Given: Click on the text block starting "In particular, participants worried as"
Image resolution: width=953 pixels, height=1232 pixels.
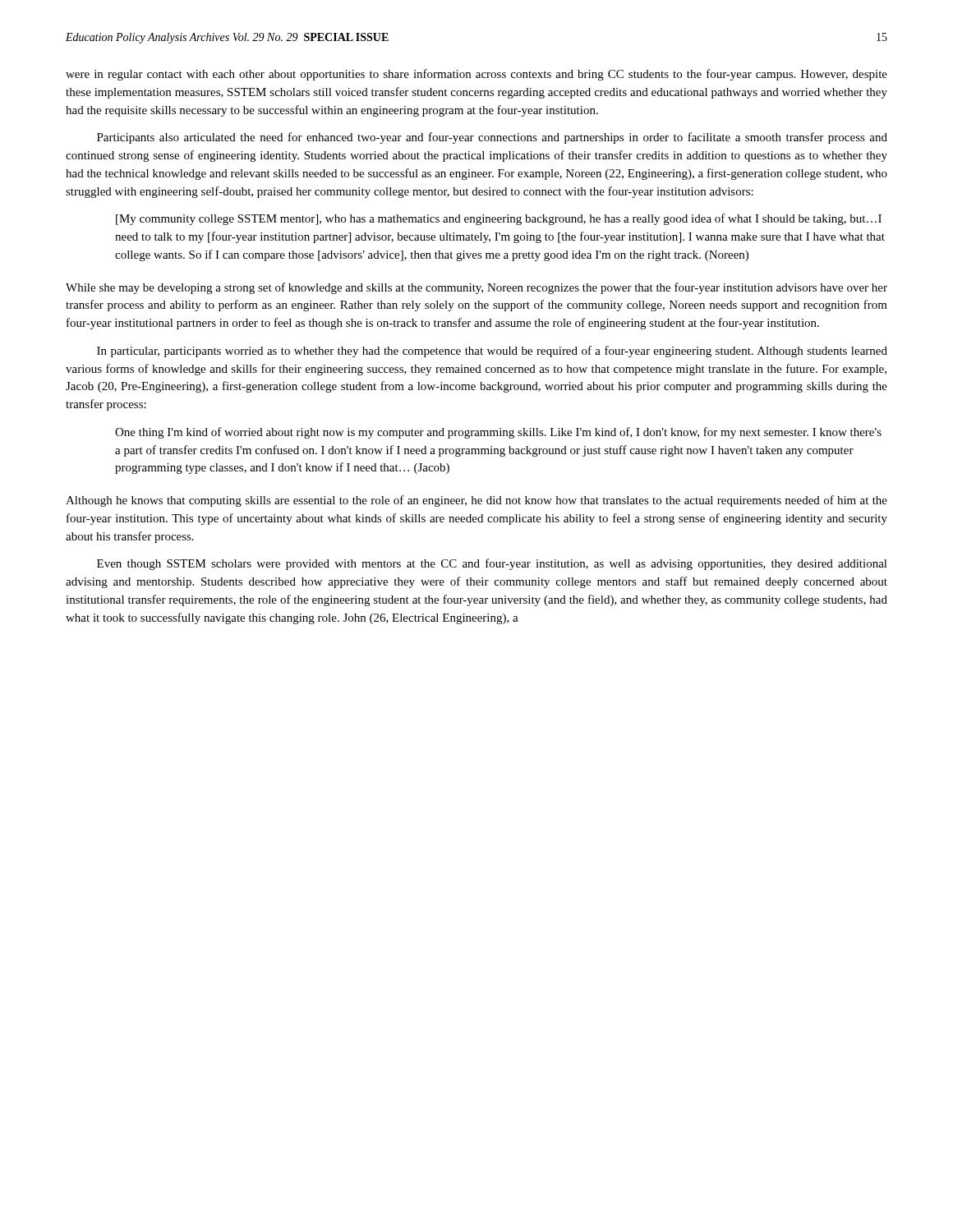Looking at the screenshot, I should [x=476, y=377].
